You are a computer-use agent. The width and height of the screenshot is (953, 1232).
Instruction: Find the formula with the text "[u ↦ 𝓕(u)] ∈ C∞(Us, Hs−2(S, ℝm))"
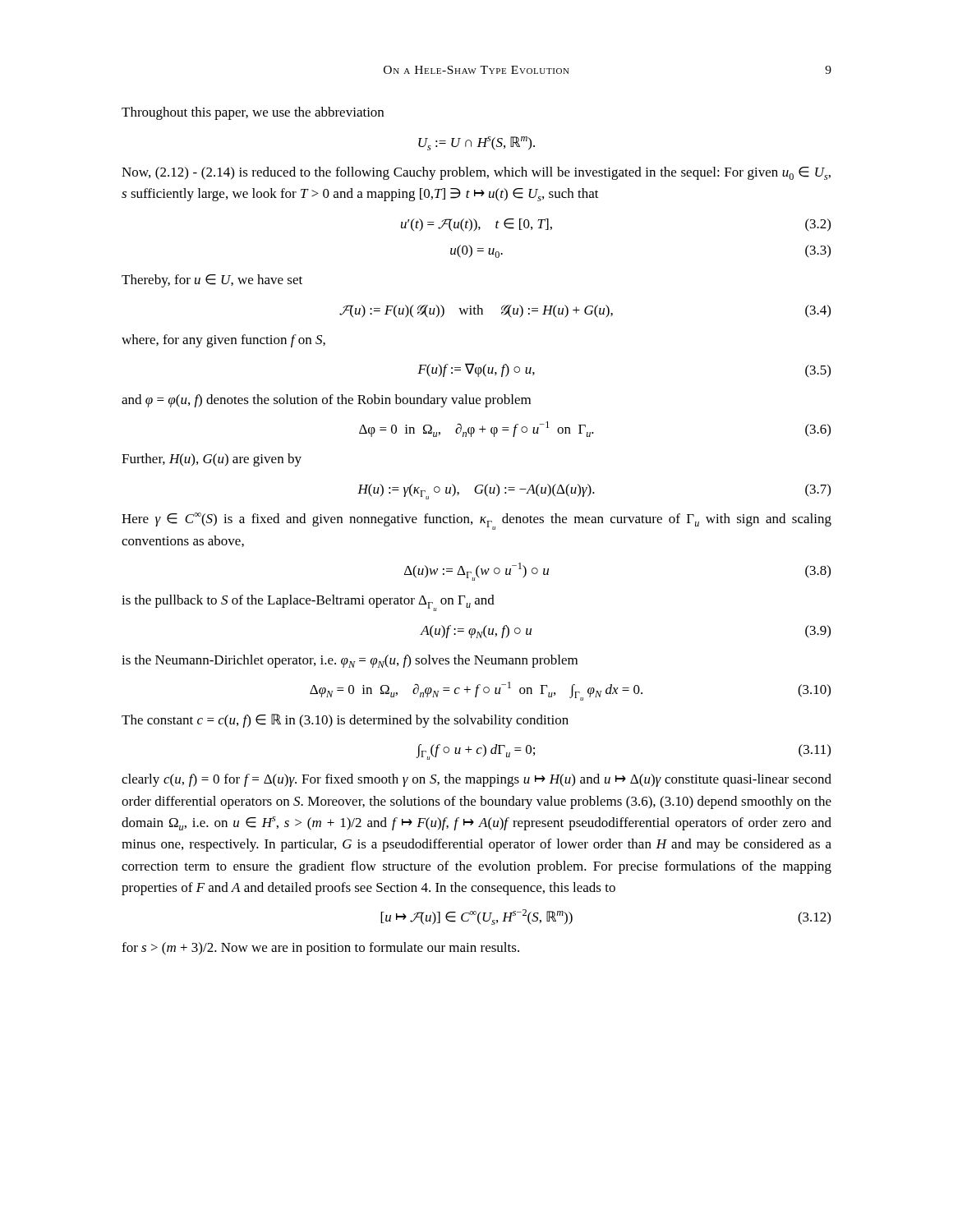click(476, 918)
